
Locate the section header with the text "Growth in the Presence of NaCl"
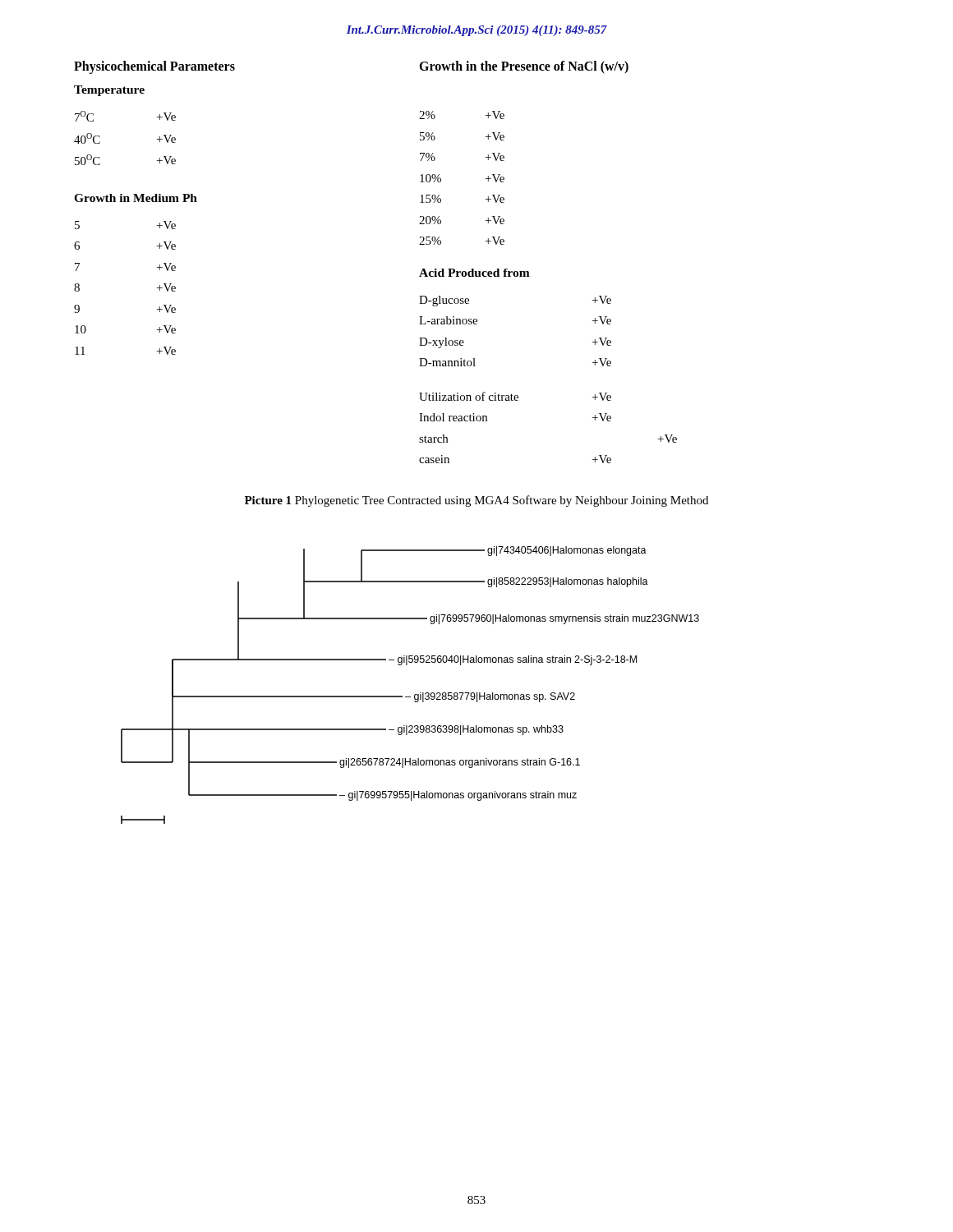coord(524,66)
